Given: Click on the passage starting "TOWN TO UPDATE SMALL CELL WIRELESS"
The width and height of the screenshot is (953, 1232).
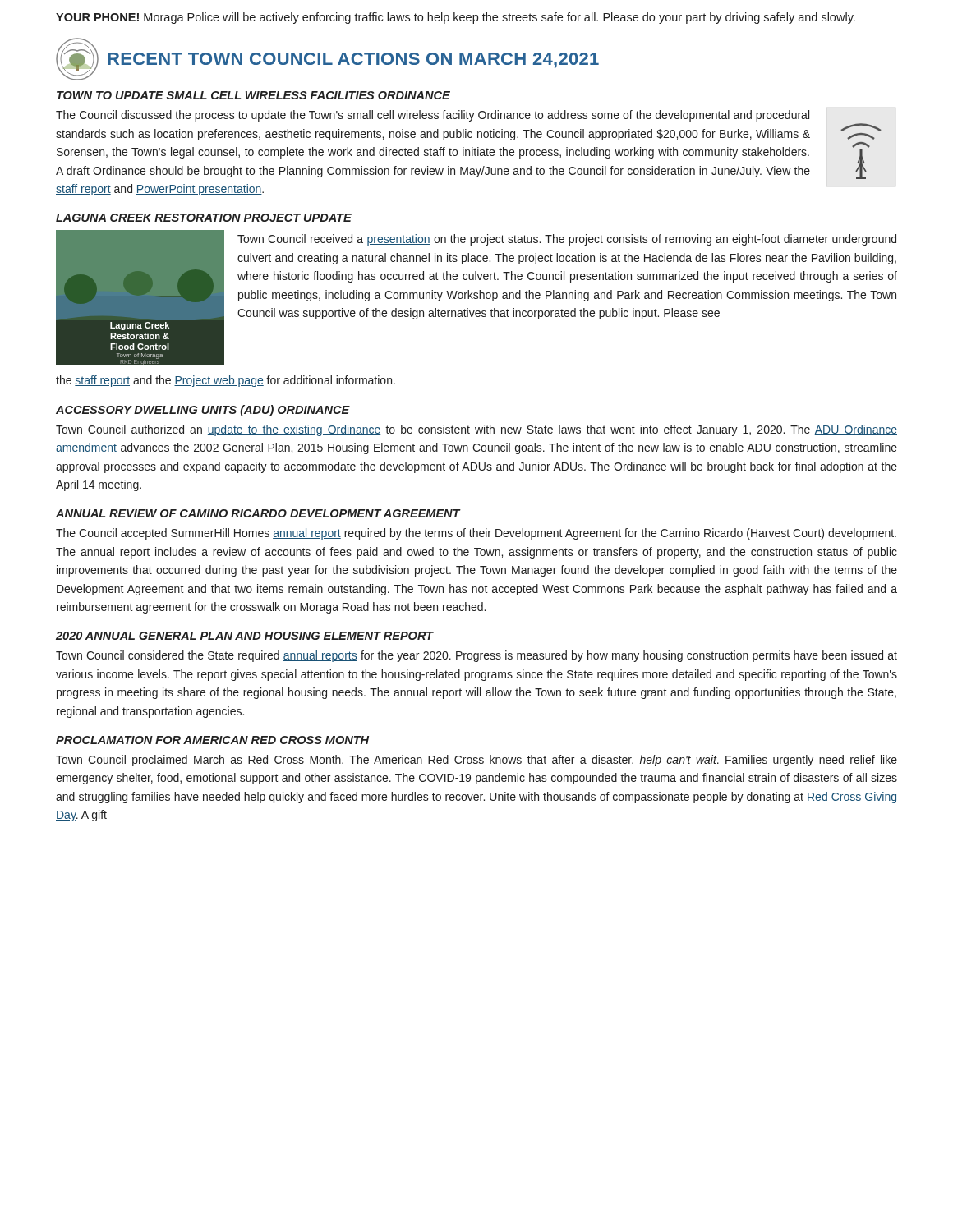Looking at the screenshot, I should click(x=253, y=96).
